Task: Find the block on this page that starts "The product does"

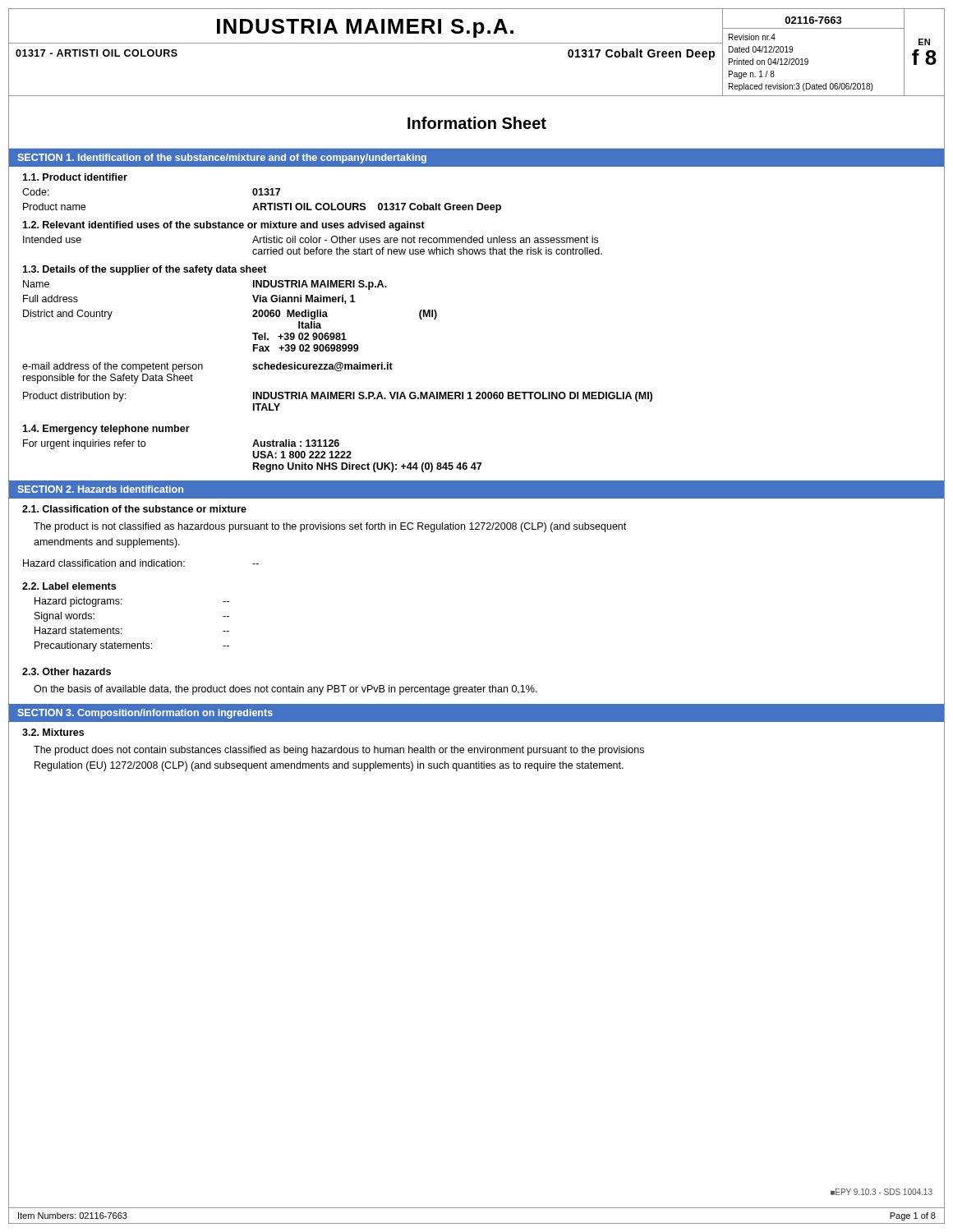Action: (x=339, y=758)
